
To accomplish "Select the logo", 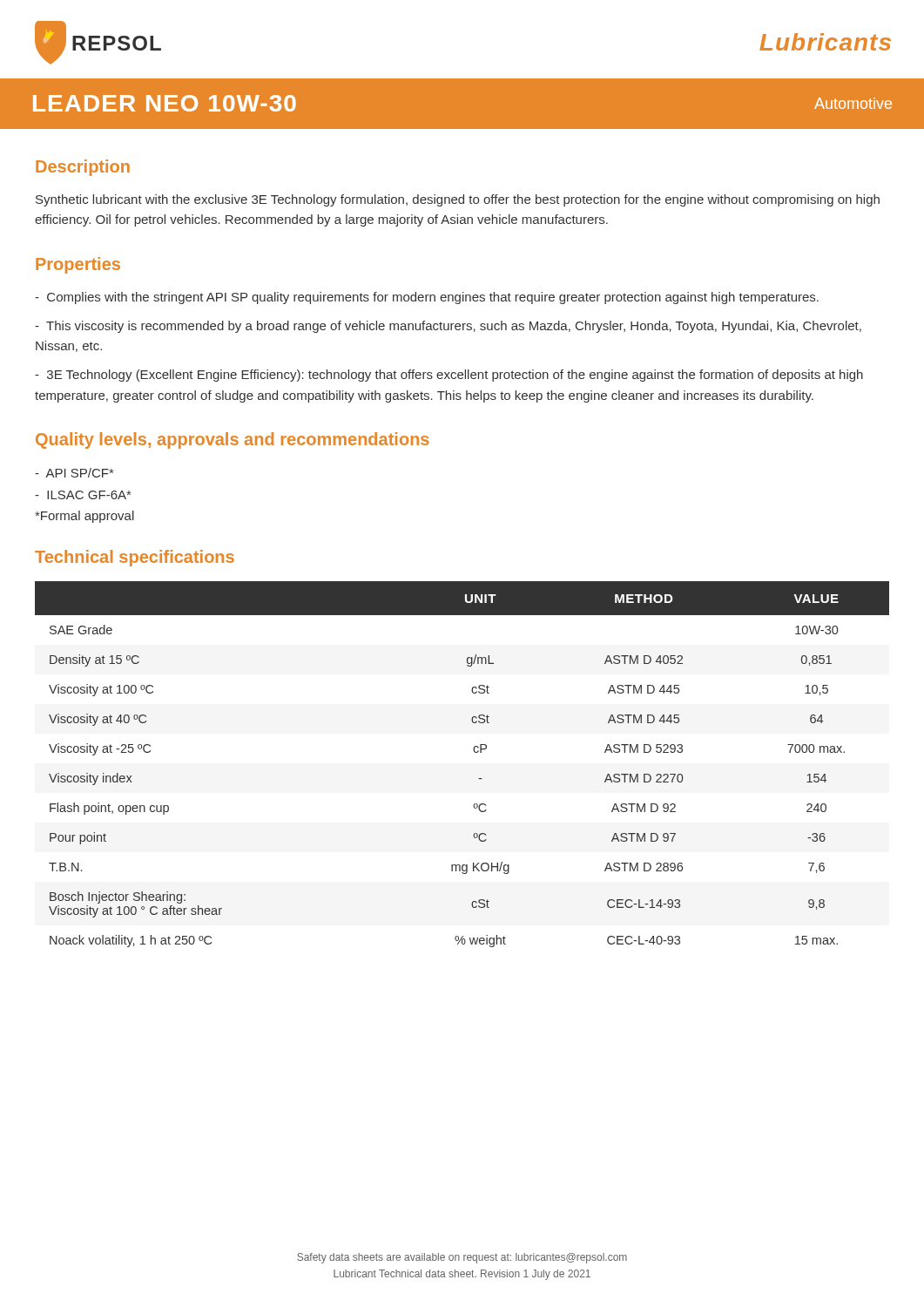I will point(99,43).
